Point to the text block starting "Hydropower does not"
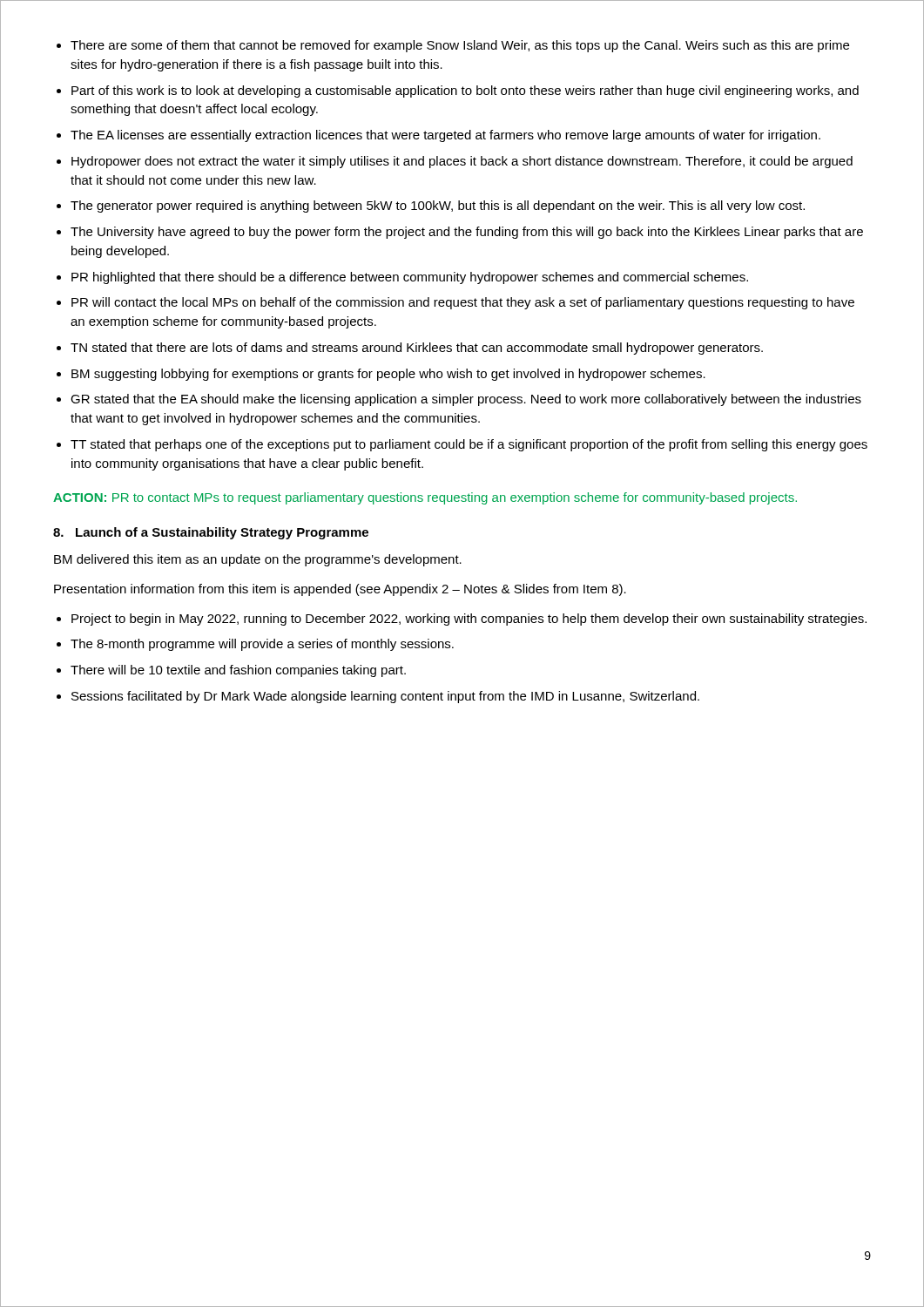The width and height of the screenshot is (924, 1307). pos(462,170)
